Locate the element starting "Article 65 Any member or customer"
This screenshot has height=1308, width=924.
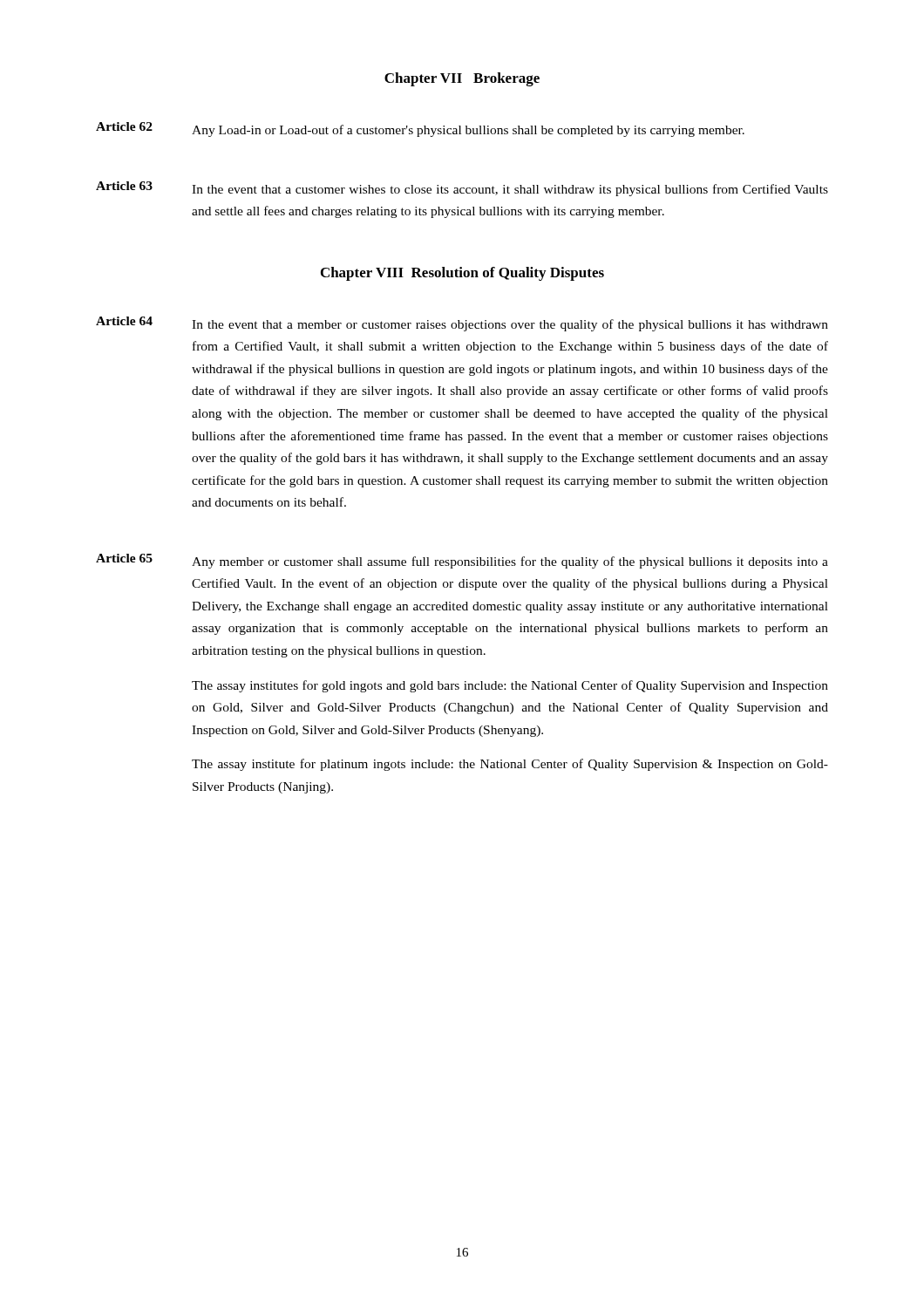tap(462, 674)
